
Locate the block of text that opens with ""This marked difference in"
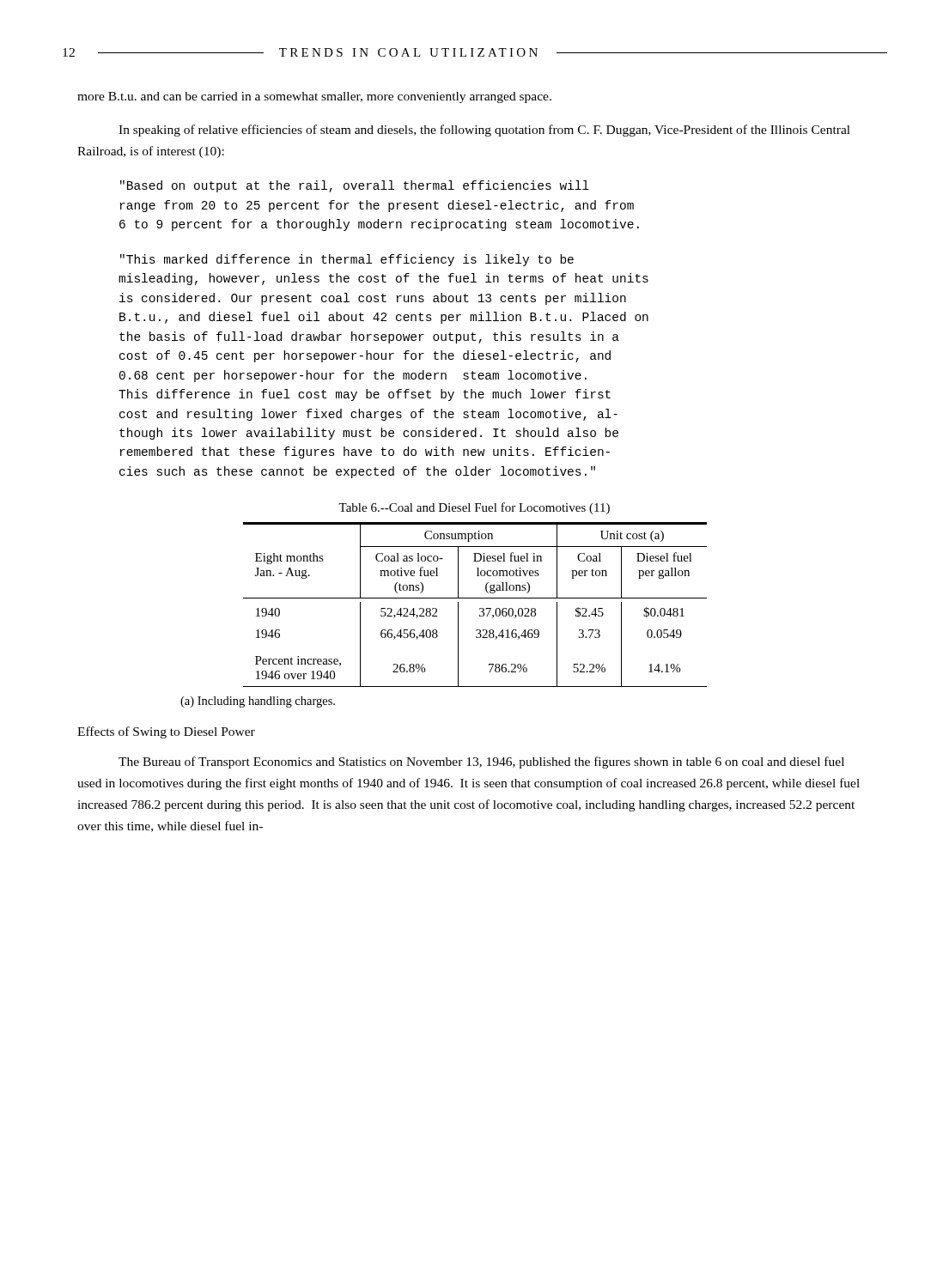(384, 366)
